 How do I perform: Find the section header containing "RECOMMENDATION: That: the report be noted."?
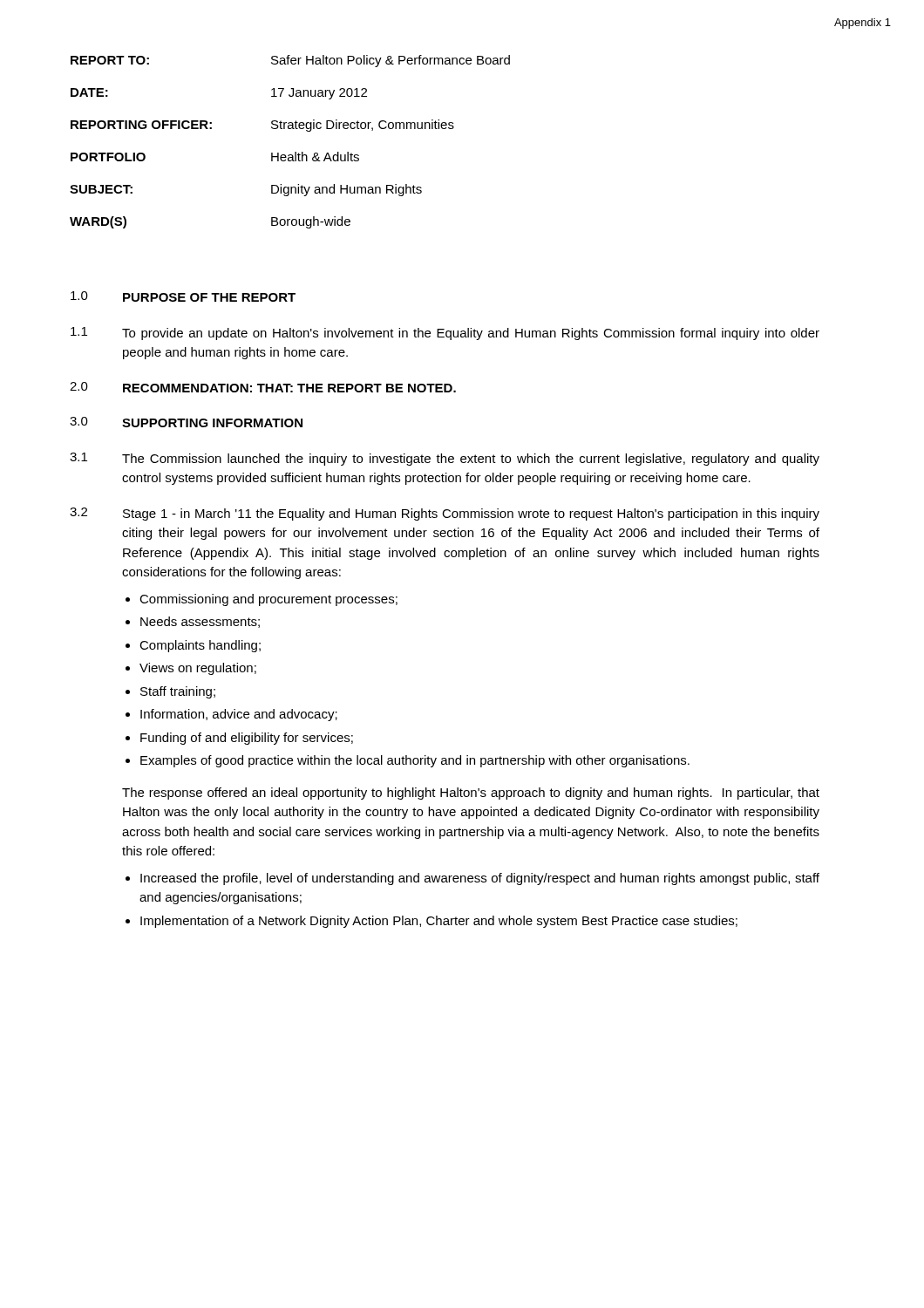click(x=289, y=387)
